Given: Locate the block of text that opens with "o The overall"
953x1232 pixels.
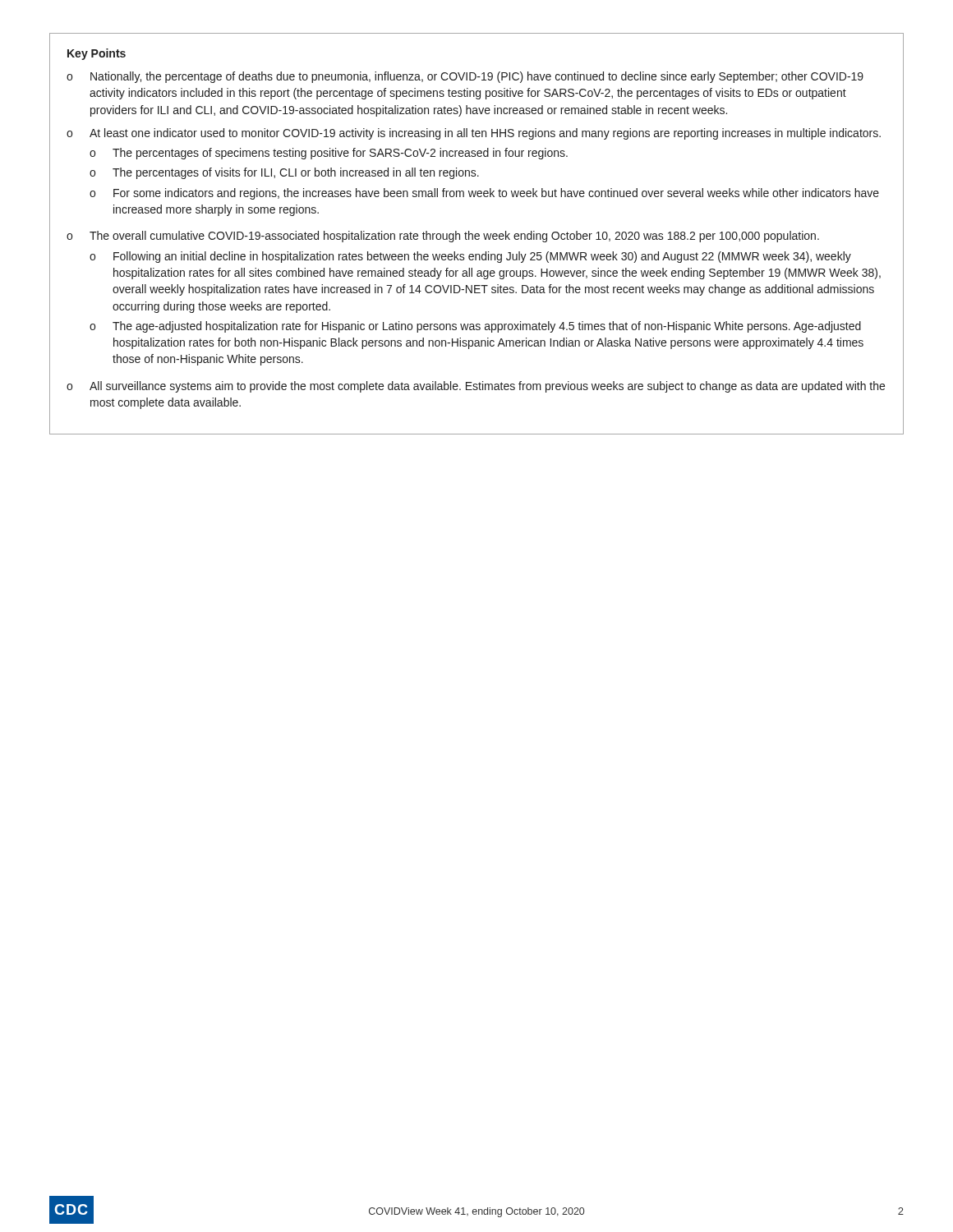Looking at the screenshot, I should coord(476,299).
